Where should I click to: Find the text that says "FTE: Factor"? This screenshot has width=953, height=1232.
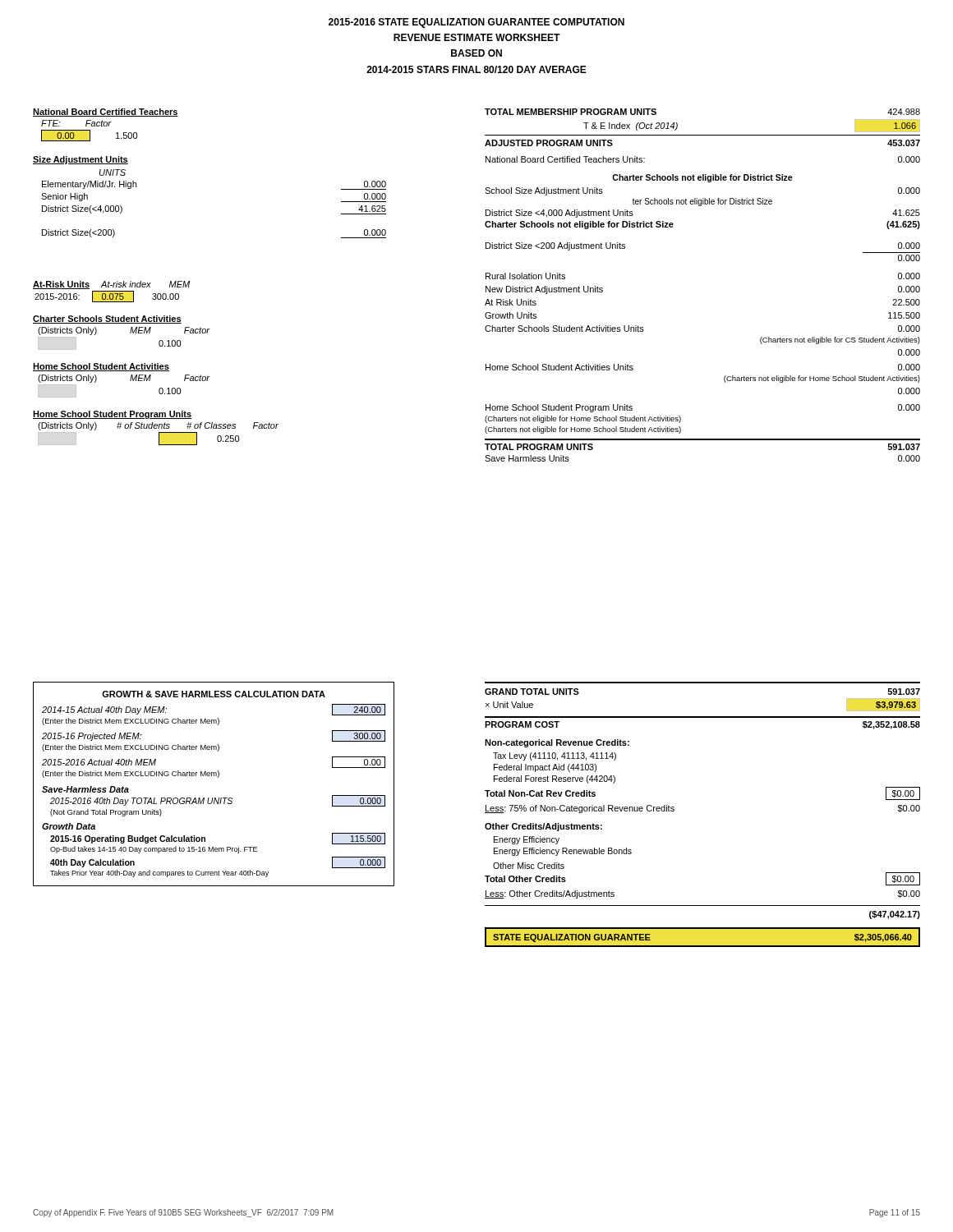pos(76,123)
